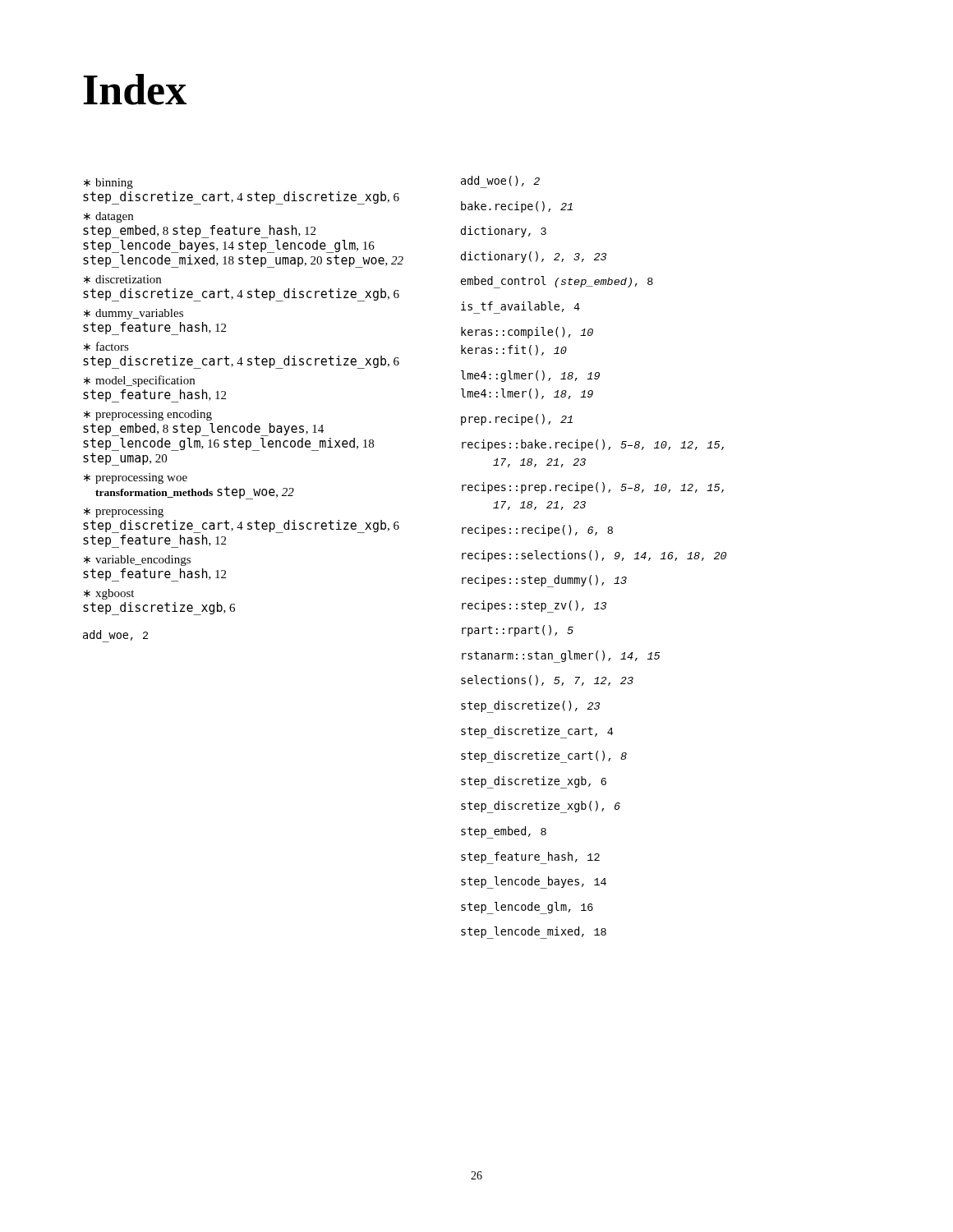Click on the list item with the text "∗ factors step_discretize_cart, 4 step_discretize_xgb,"
Viewport: 953px width, 1232px height.
[x=255, y=354]
